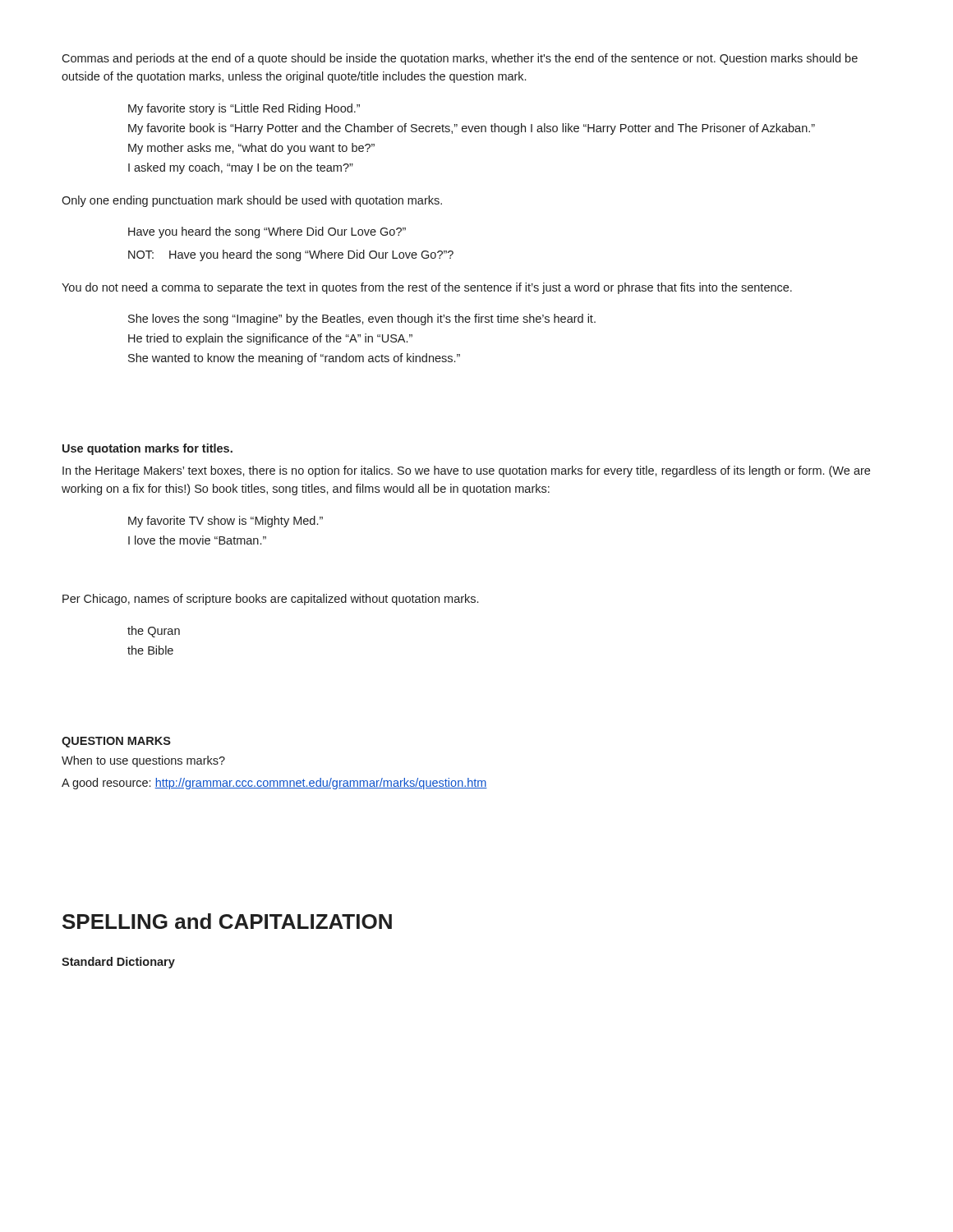The image size is (953, 1232).
Task: Locate the element starting "SPELLING and CAPITALIZATION"
Action: pyautogui.click(x=227, y=922)
